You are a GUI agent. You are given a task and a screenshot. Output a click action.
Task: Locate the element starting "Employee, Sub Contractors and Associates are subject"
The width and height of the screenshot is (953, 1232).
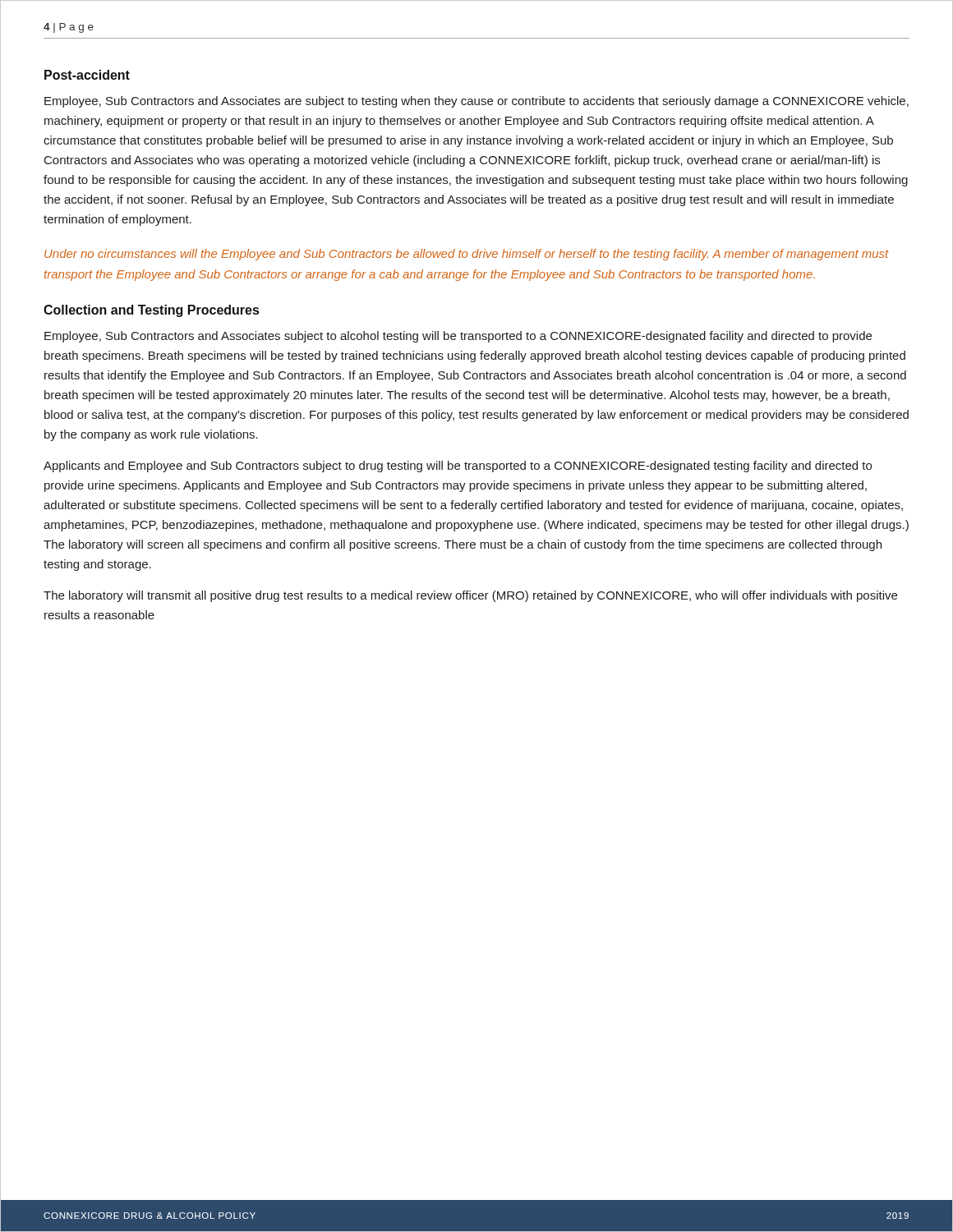tap(476, 160)
